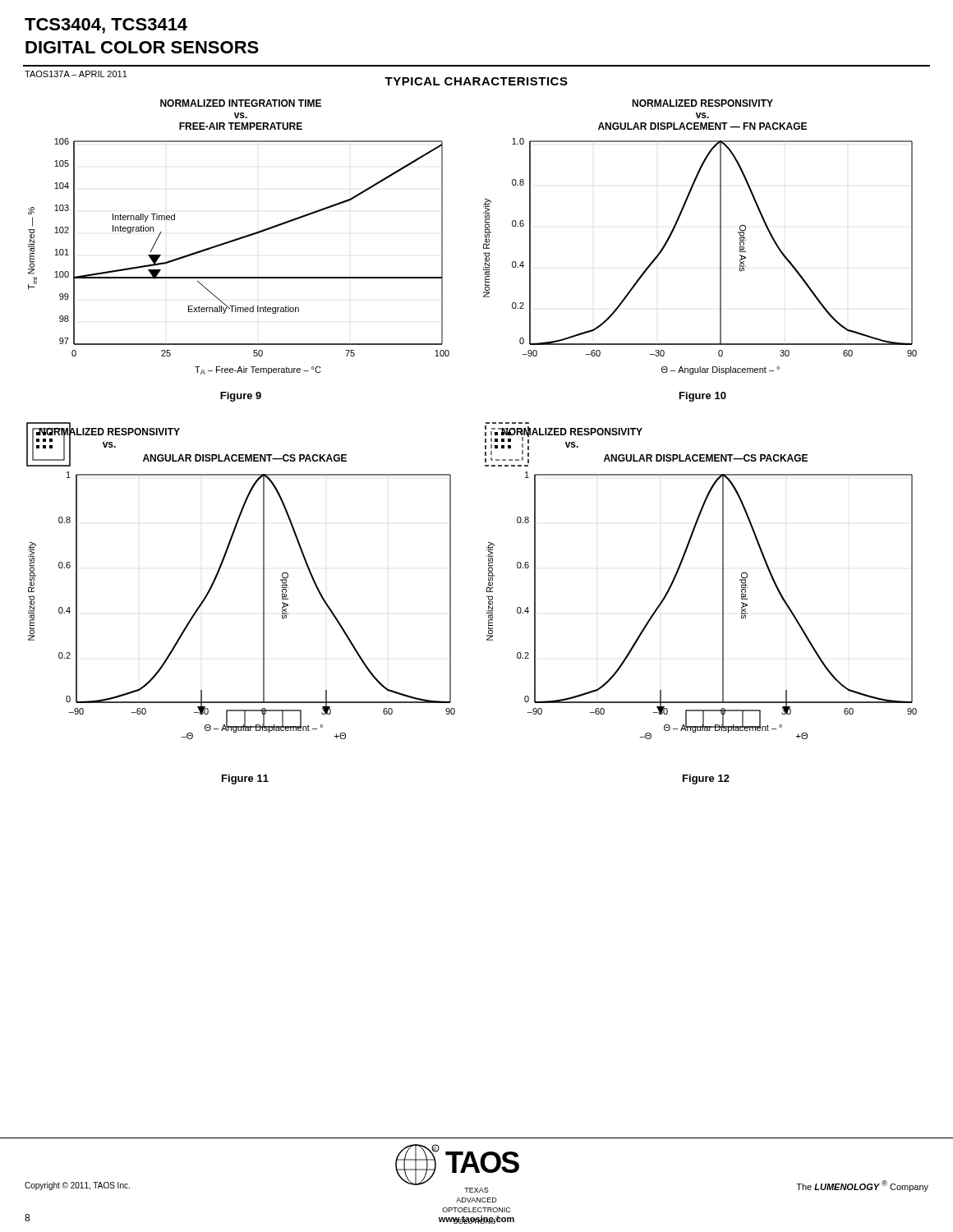
Task: Find the text block starting "TYPICAL CHARACTERISTICS"
Action: point(476,81)
